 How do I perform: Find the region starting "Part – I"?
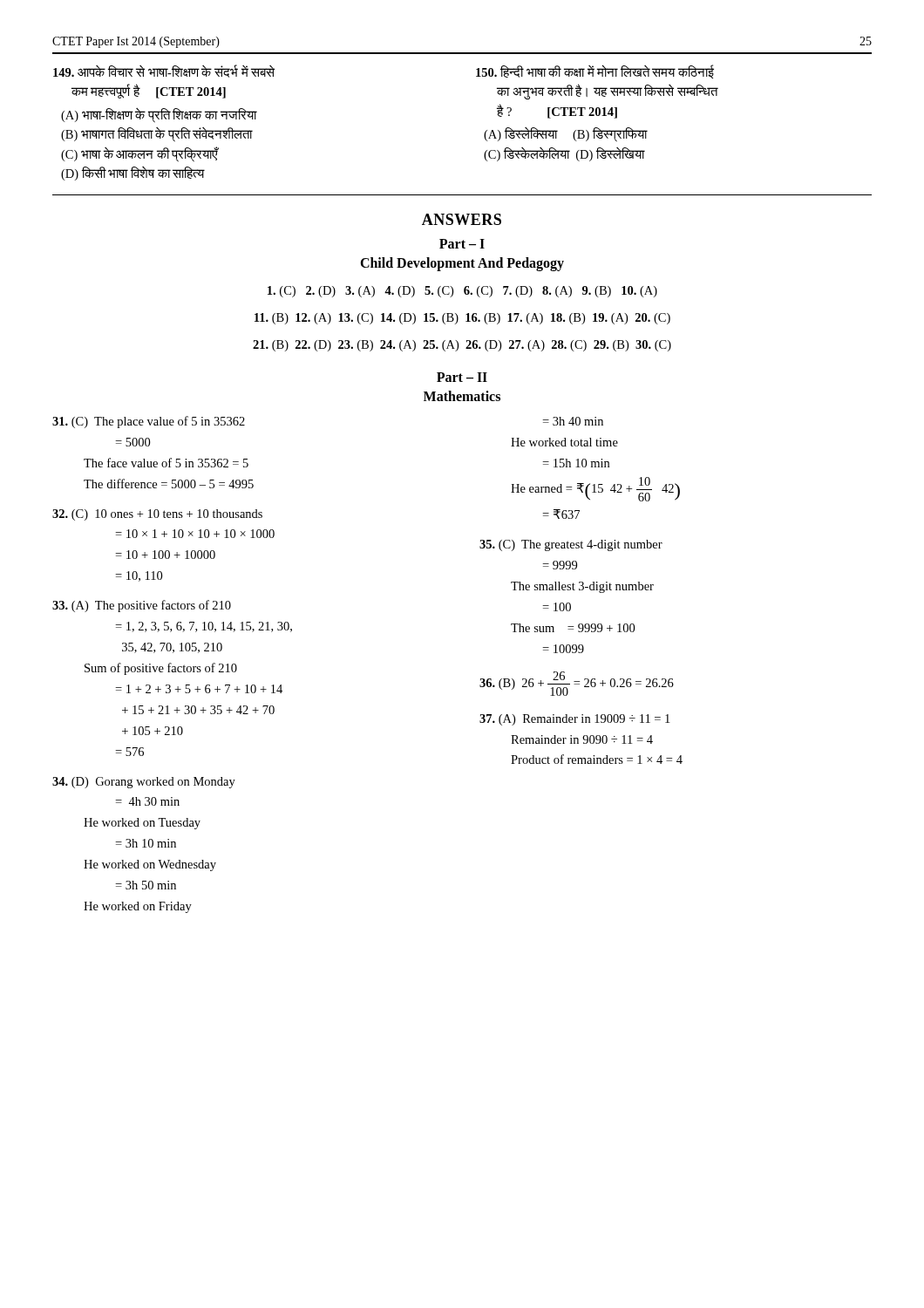coord(462,244)
